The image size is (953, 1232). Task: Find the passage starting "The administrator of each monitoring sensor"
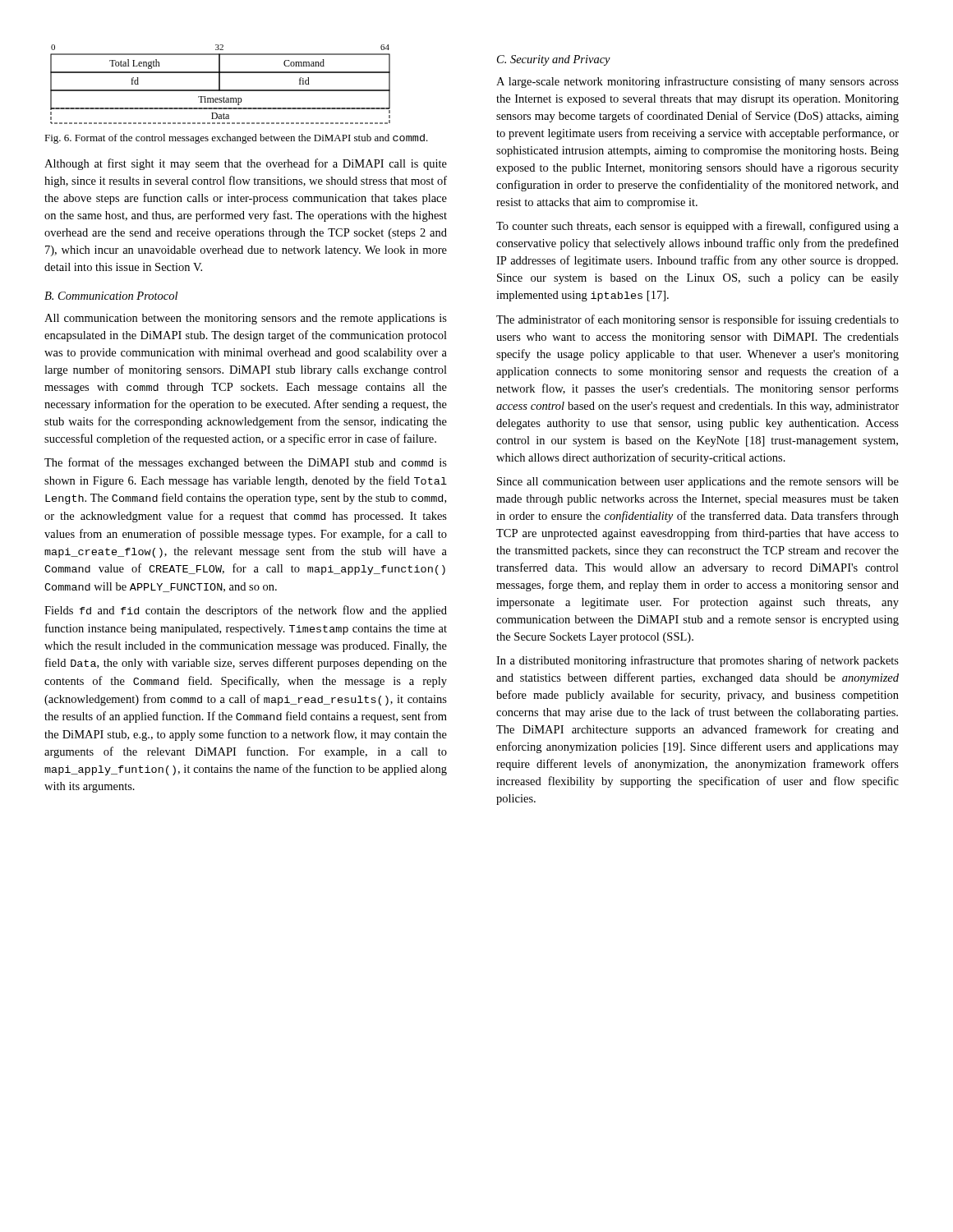698,389
